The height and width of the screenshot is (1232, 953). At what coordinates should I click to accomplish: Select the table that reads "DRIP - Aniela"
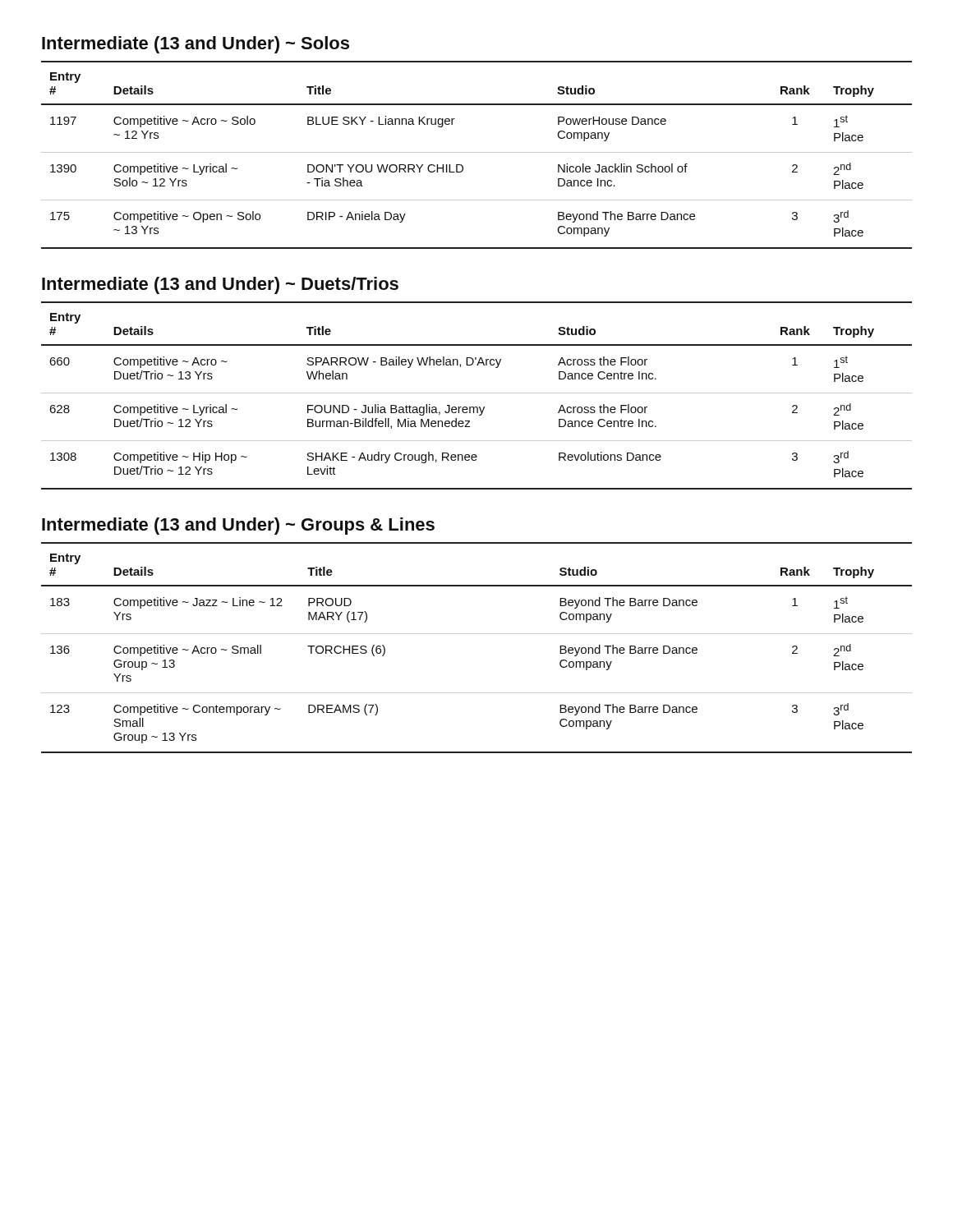coord(476,155)
